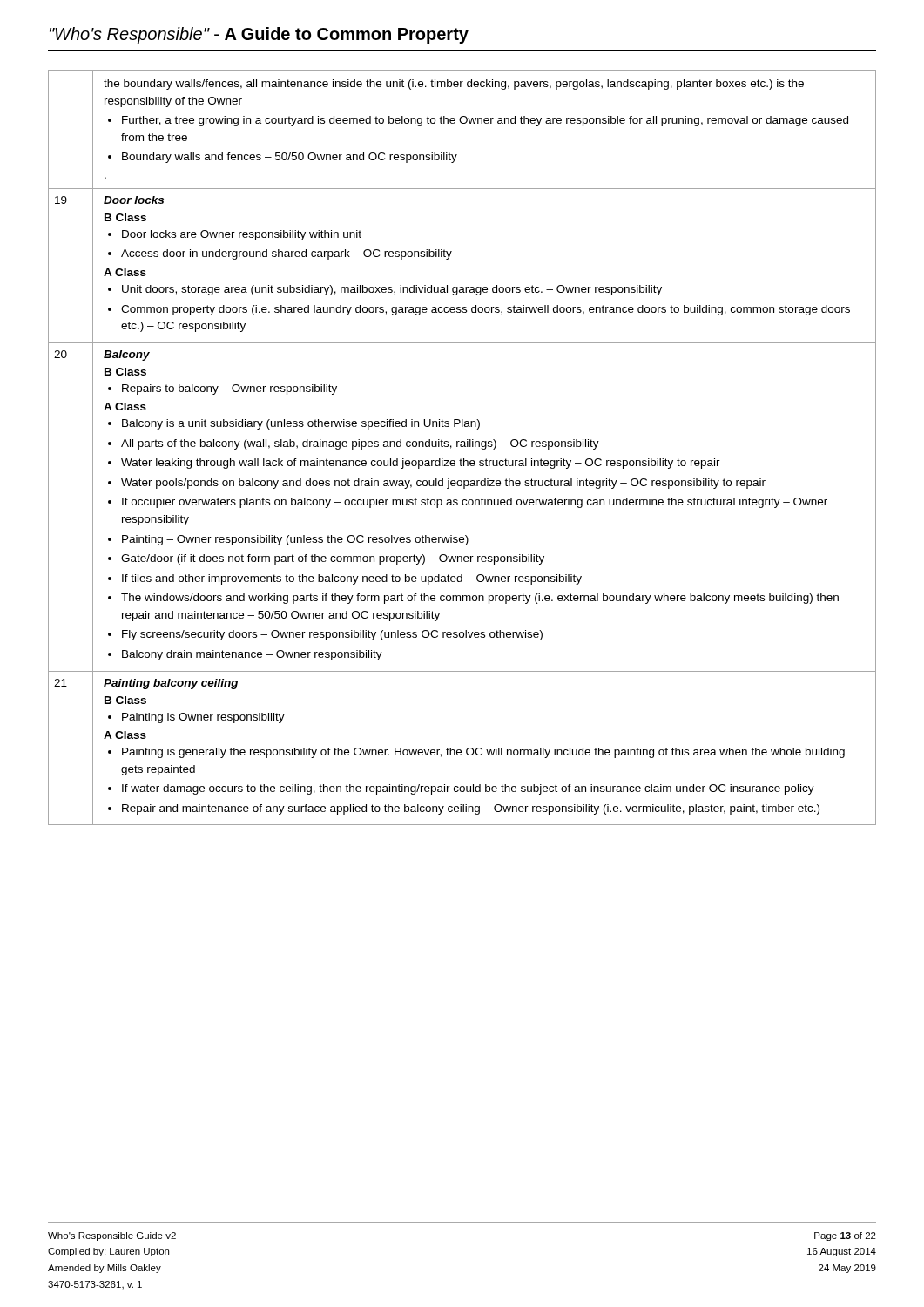Locate the list item that says "Water leaking through wall lack of"

pos(420,463)
